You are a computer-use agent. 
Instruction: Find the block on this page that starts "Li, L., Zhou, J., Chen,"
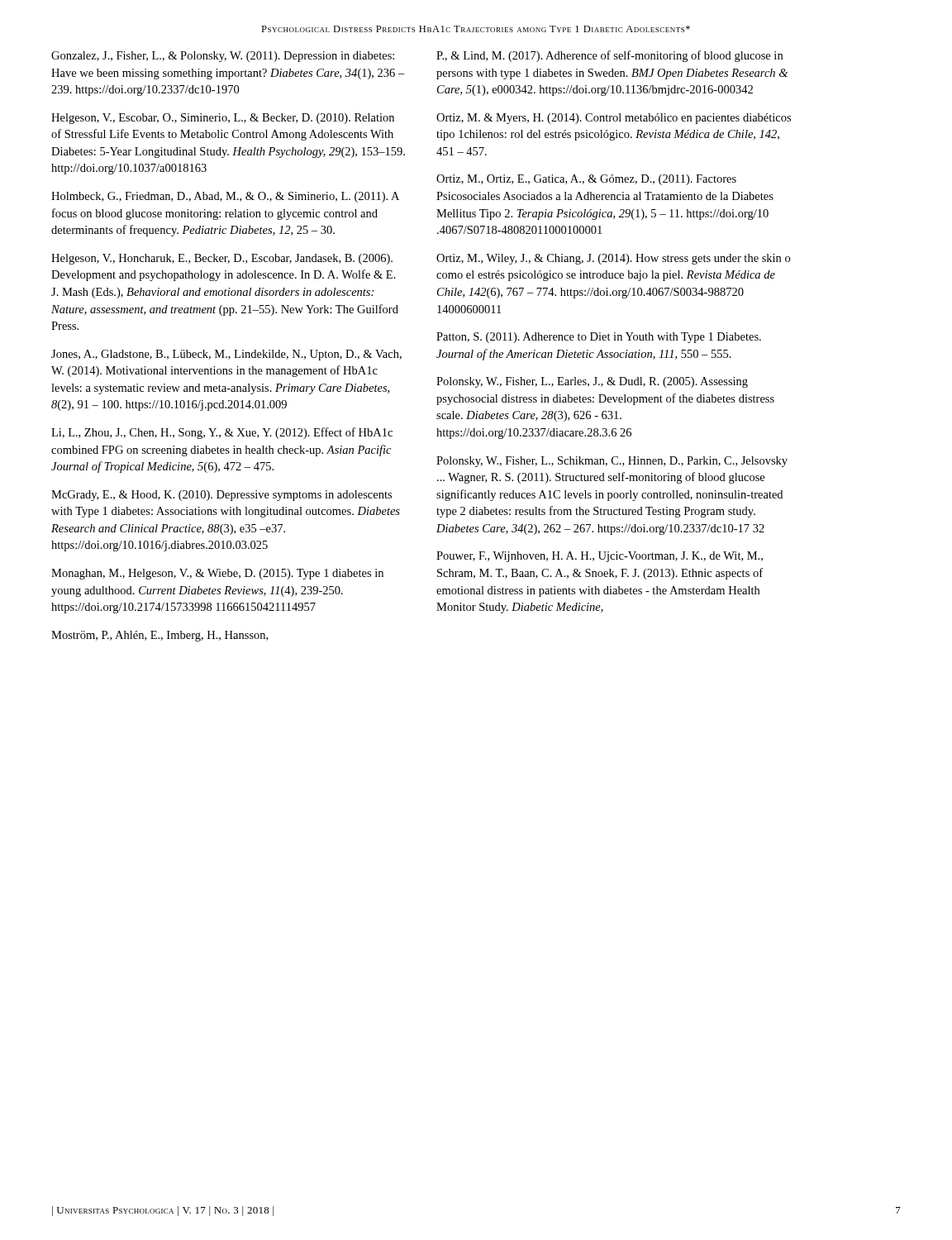229,450
